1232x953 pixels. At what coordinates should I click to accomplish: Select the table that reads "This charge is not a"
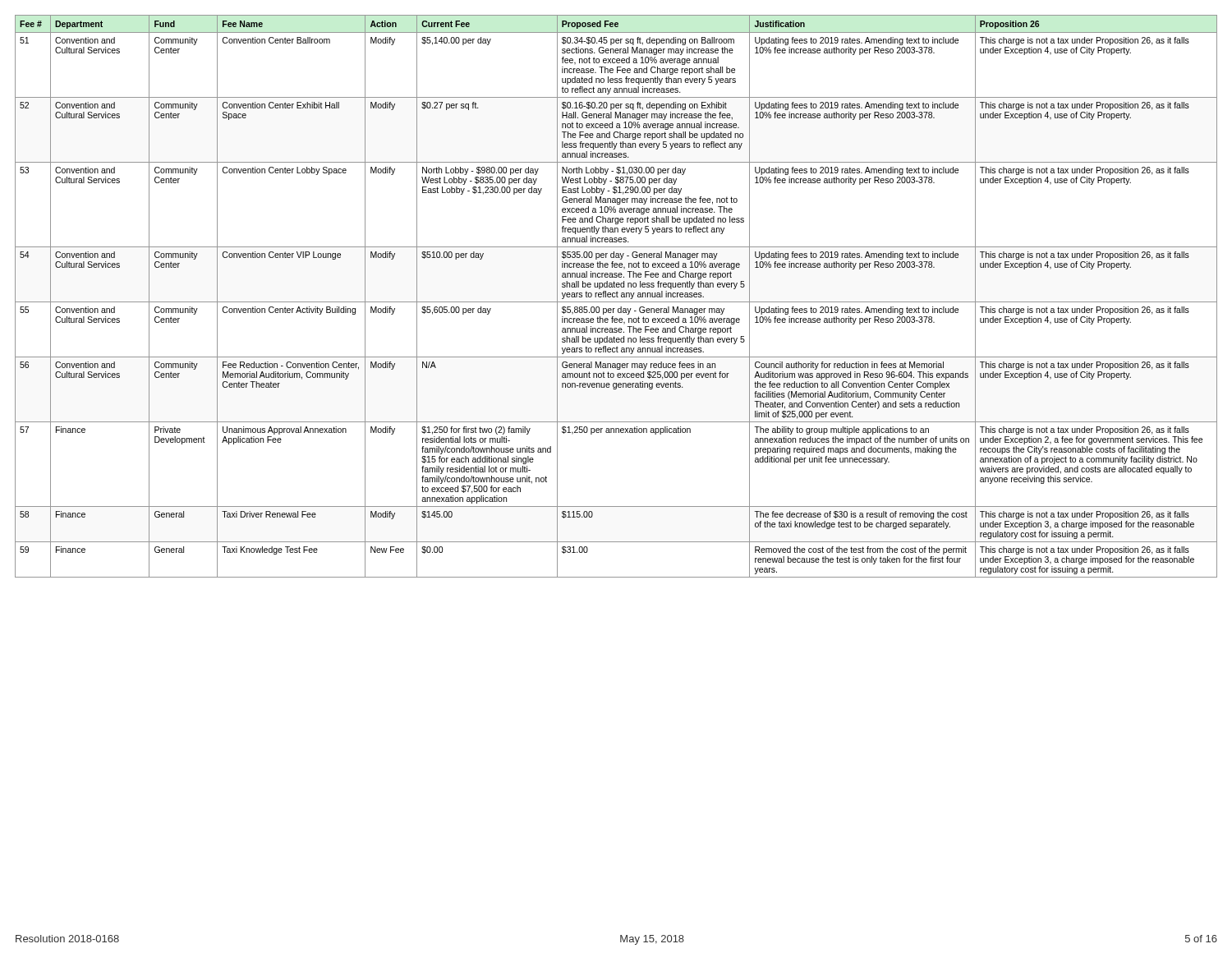(616, 296)
